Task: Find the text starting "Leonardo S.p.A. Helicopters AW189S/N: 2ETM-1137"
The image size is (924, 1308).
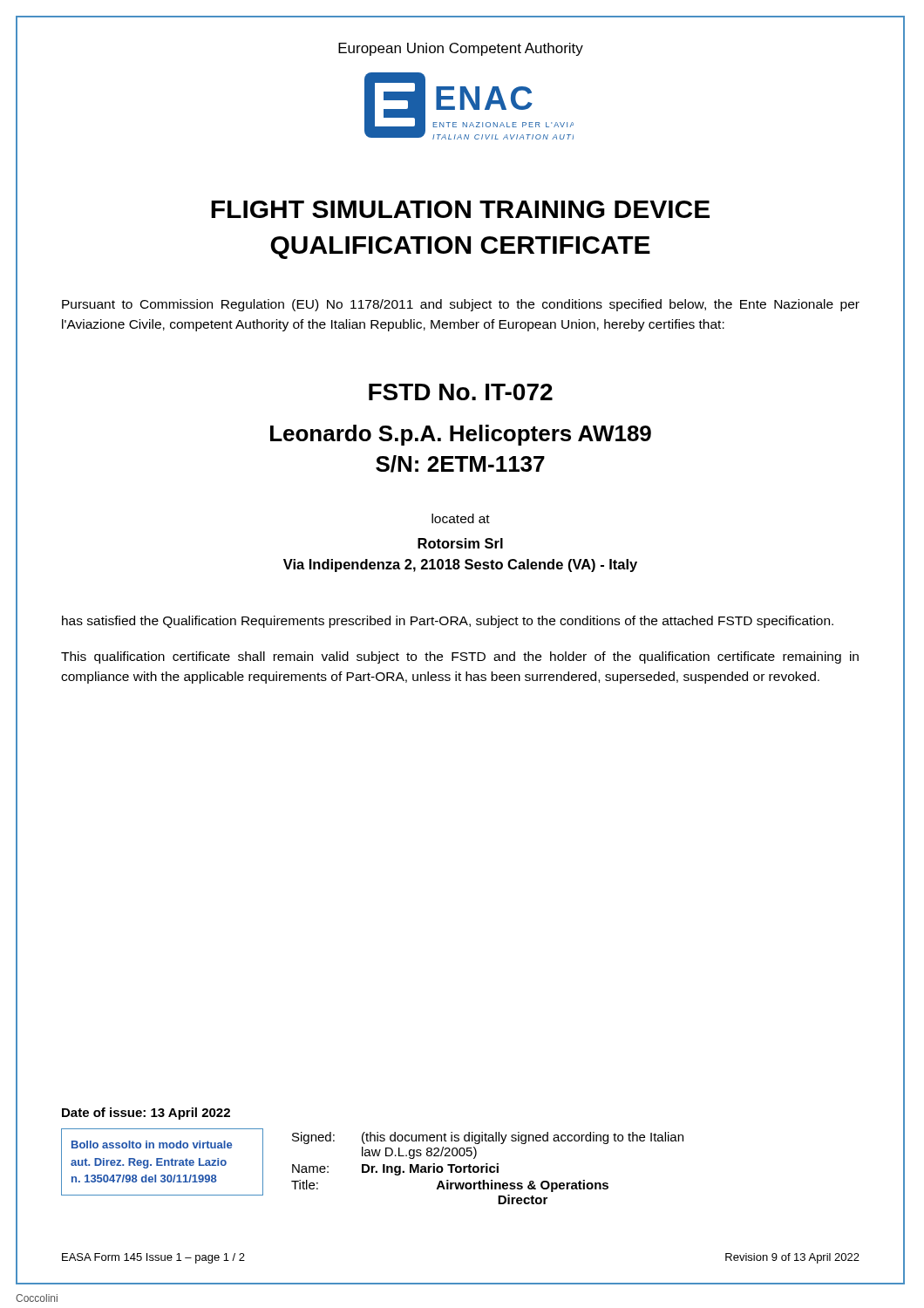Action: [x=460, y=449]
